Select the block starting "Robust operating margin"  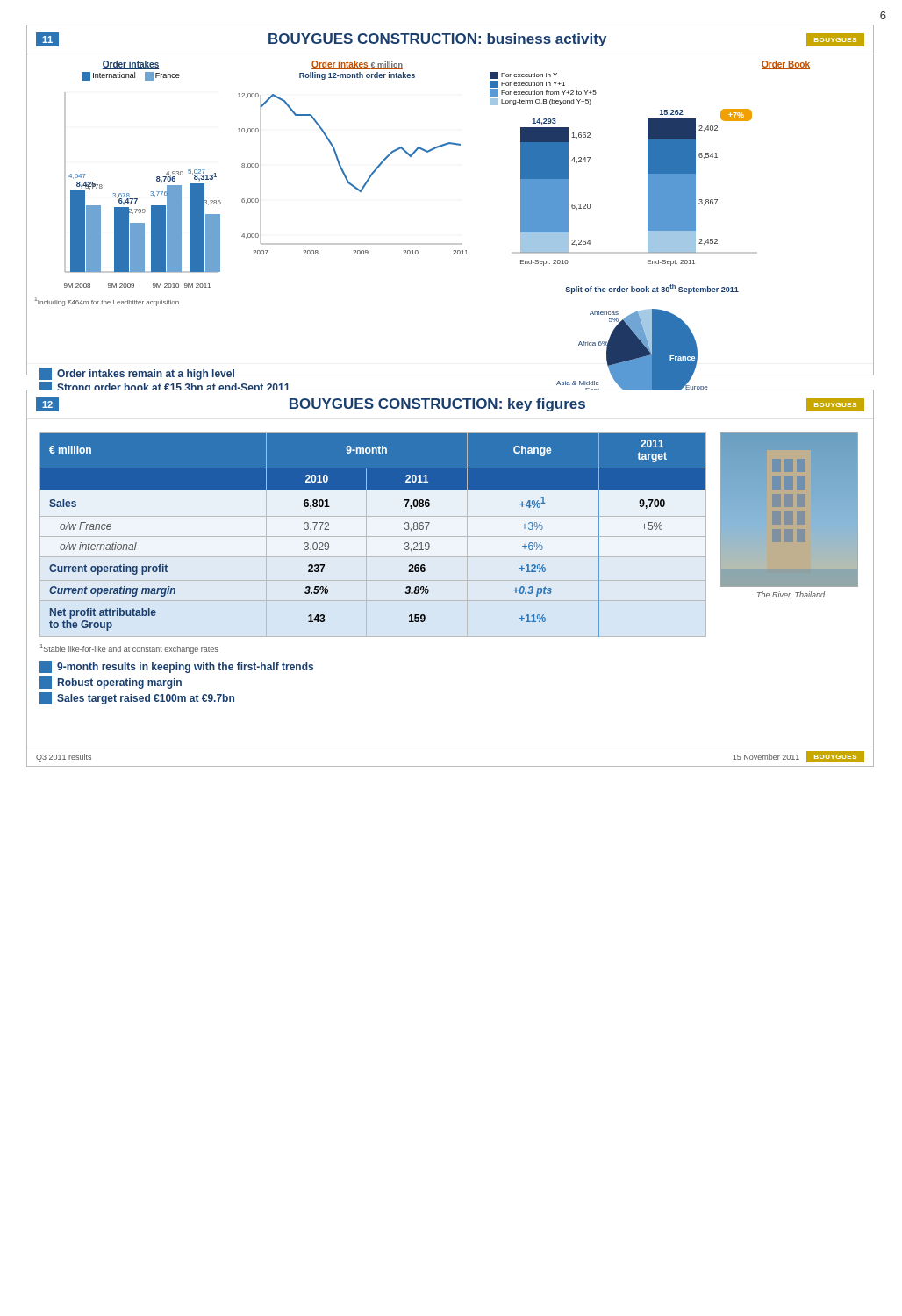pos(111,683)
